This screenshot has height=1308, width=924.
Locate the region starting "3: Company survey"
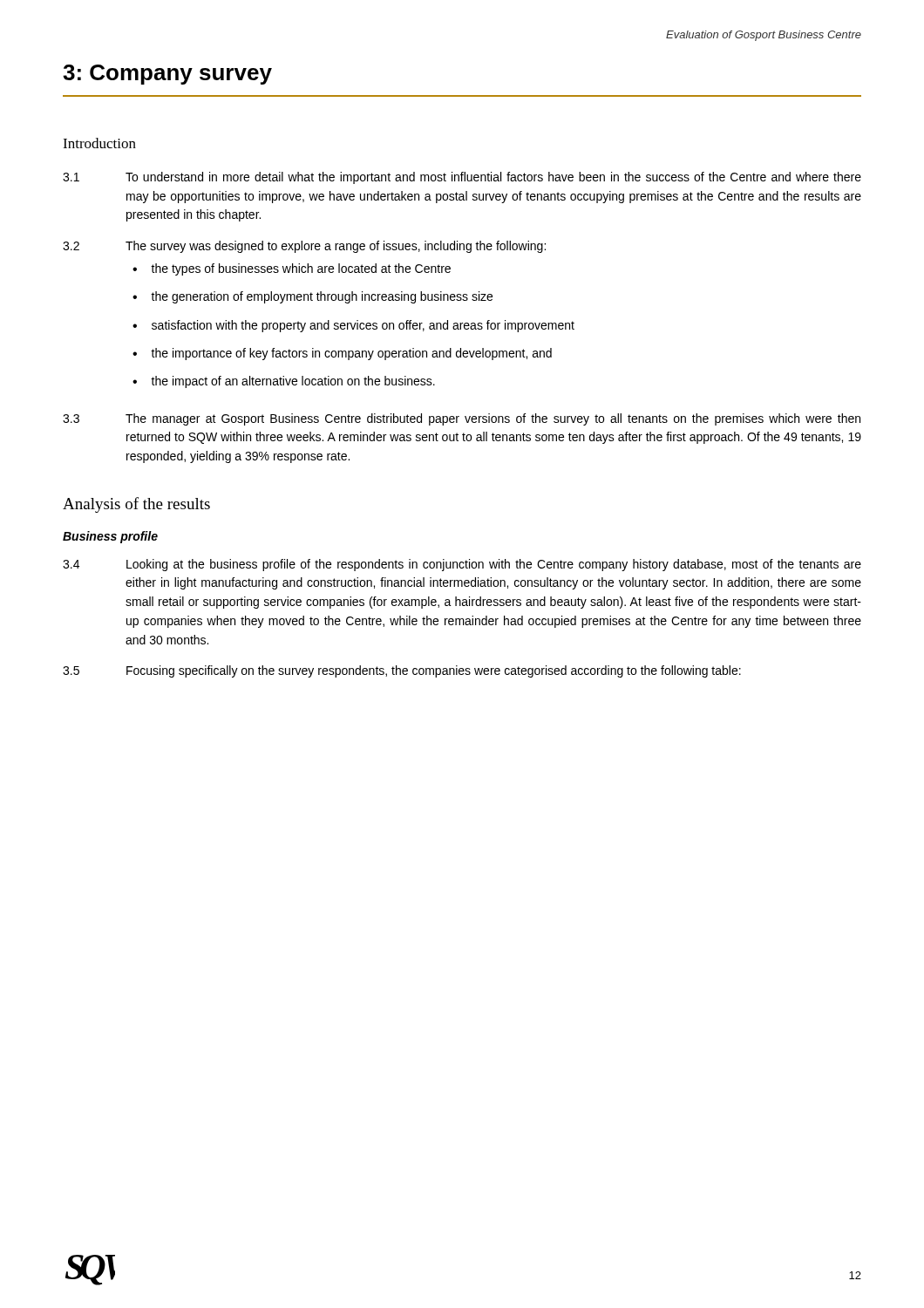pos(167,75)
